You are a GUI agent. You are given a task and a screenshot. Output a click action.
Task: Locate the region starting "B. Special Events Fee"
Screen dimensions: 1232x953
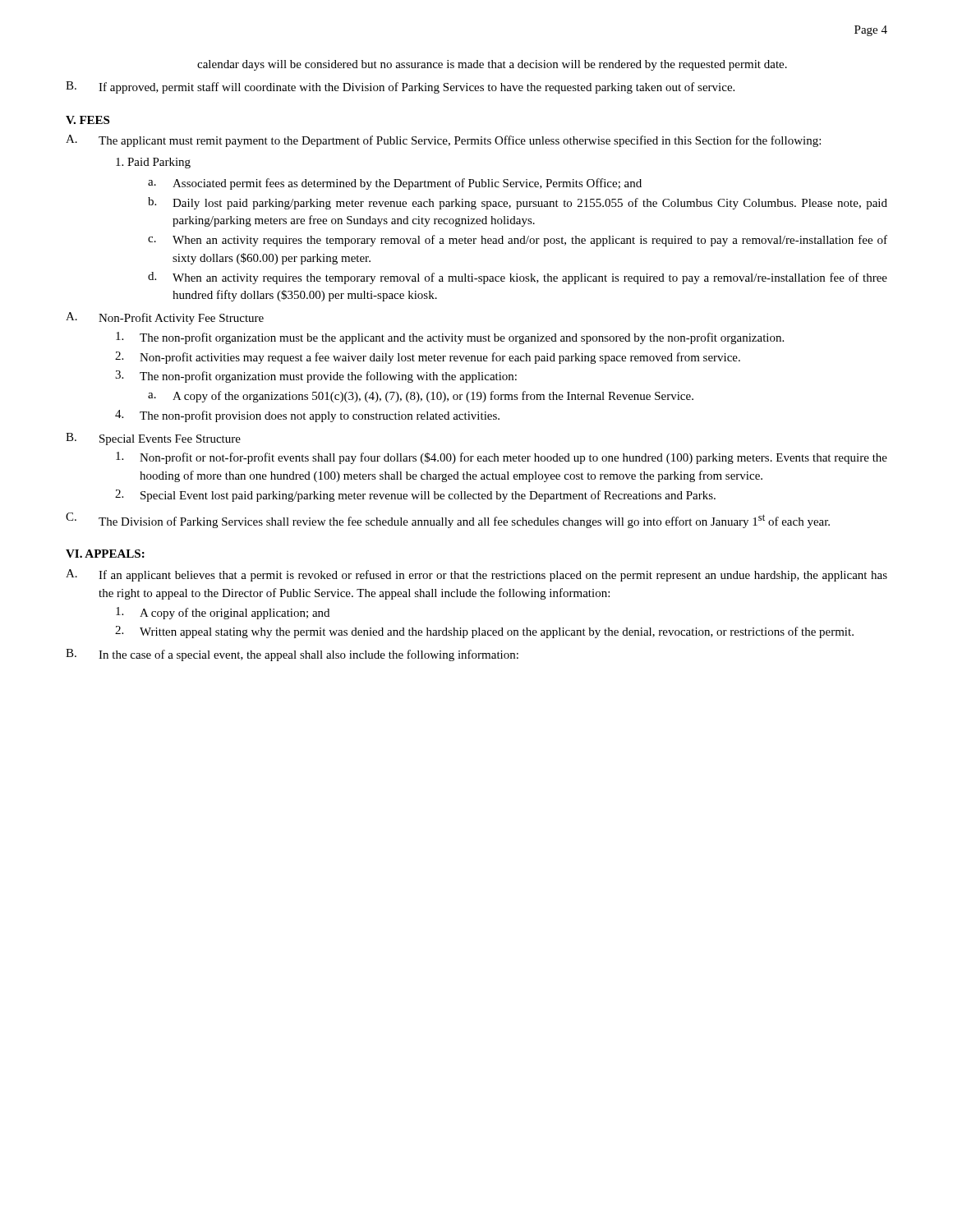click(x=153, y=439)
